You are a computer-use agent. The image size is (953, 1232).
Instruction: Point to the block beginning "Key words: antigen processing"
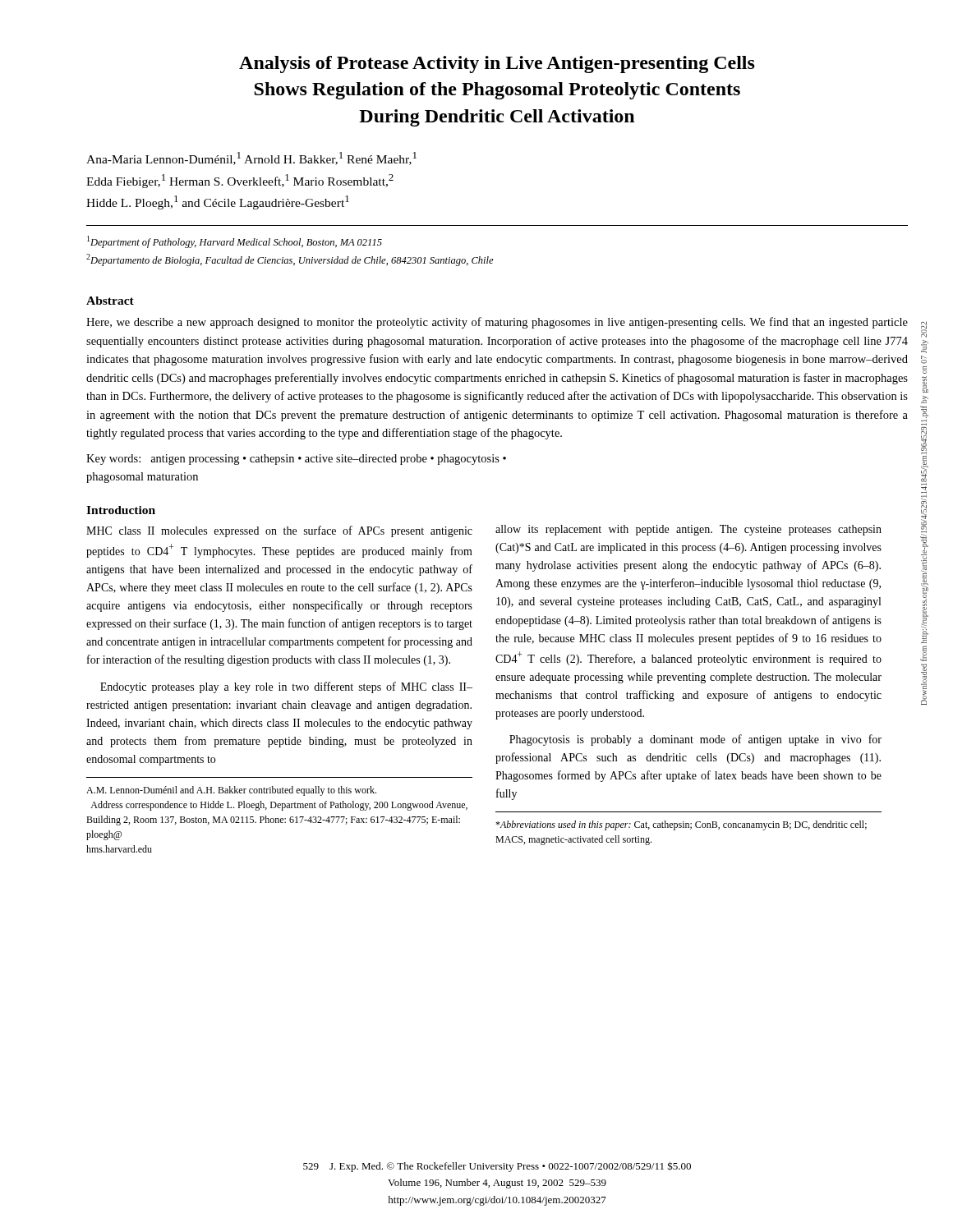296,468
